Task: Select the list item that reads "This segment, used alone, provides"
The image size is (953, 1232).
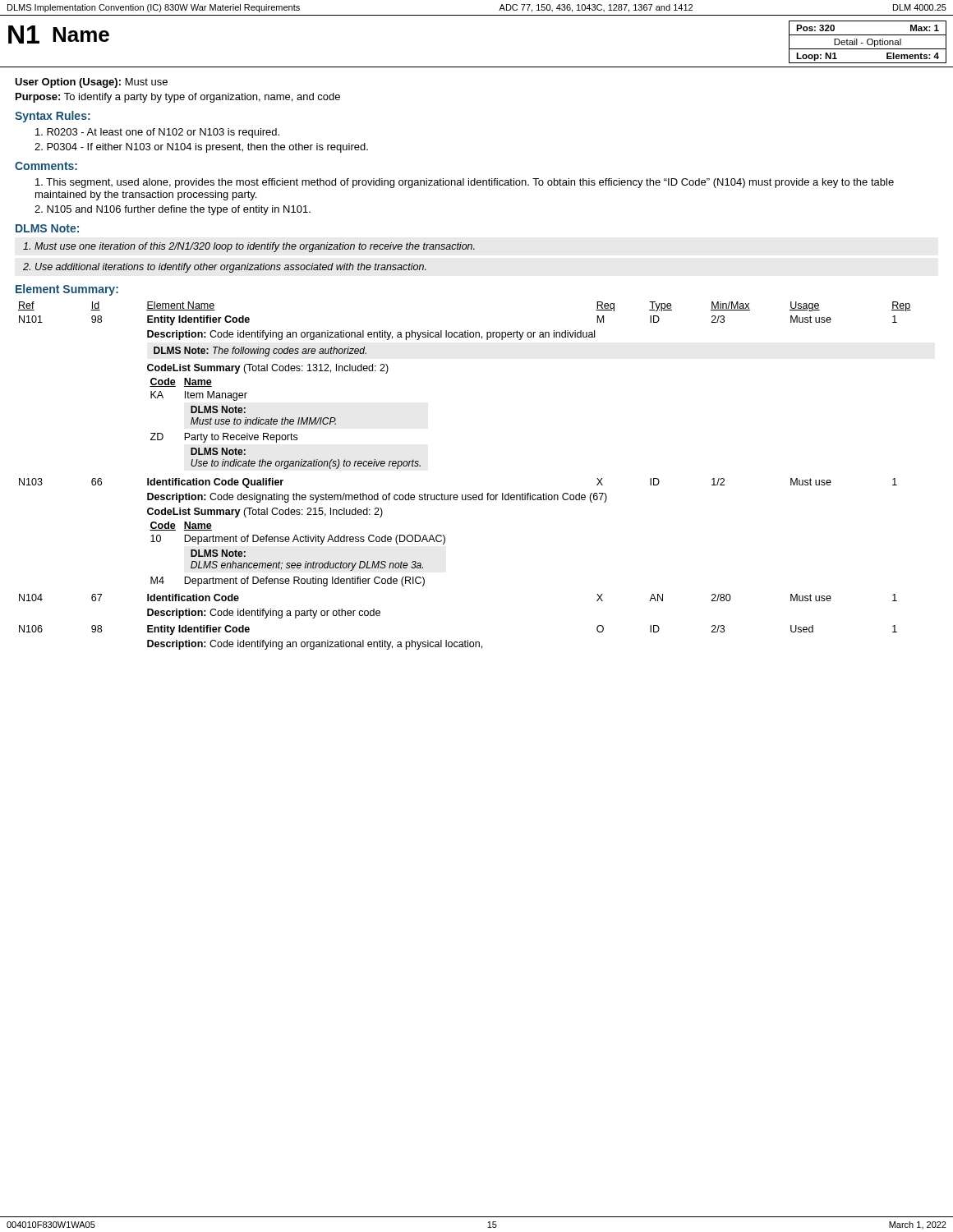Action: pos(464,188)
